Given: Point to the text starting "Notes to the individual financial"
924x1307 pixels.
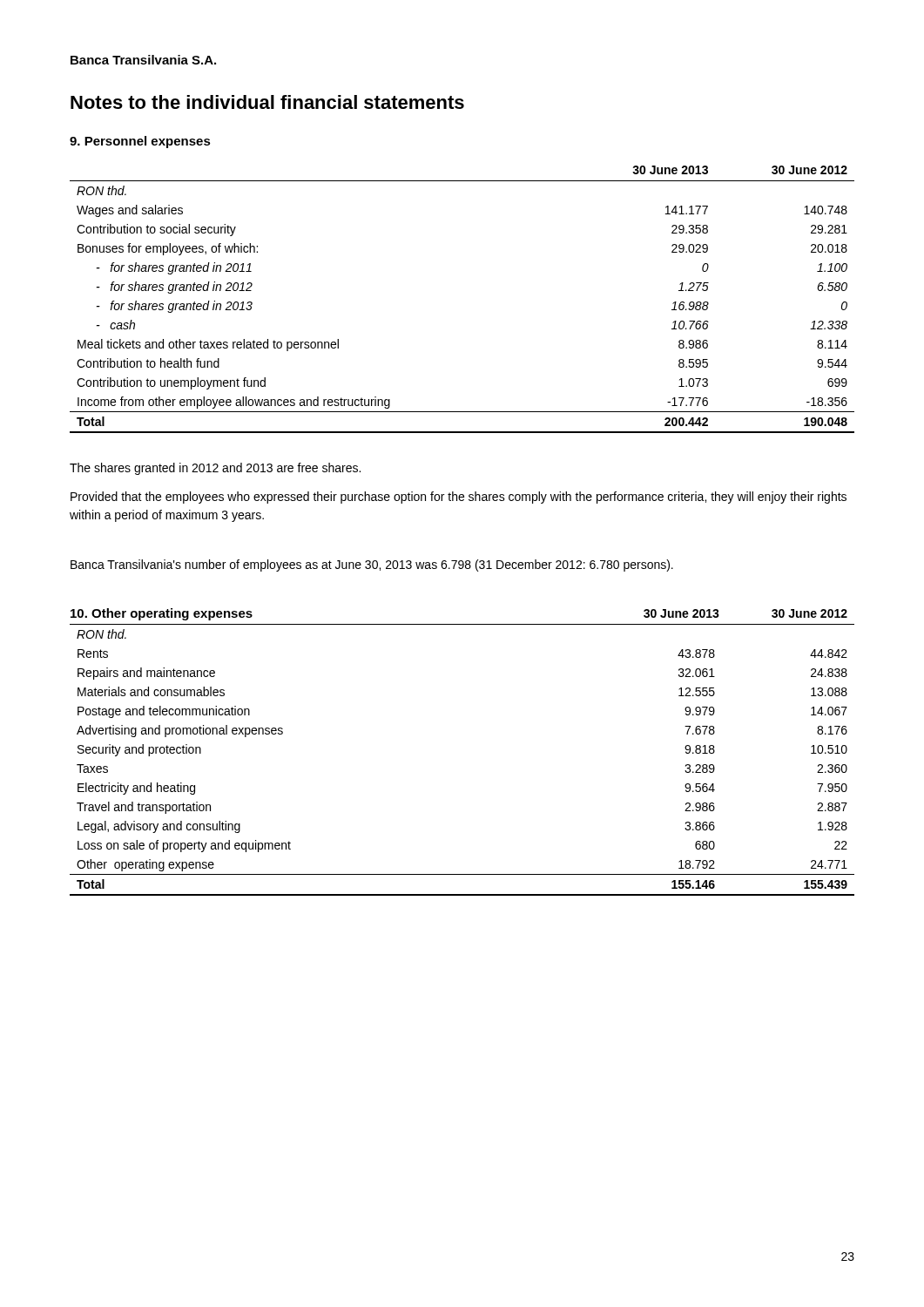Looking at the screenshot, I should [267, 102].
